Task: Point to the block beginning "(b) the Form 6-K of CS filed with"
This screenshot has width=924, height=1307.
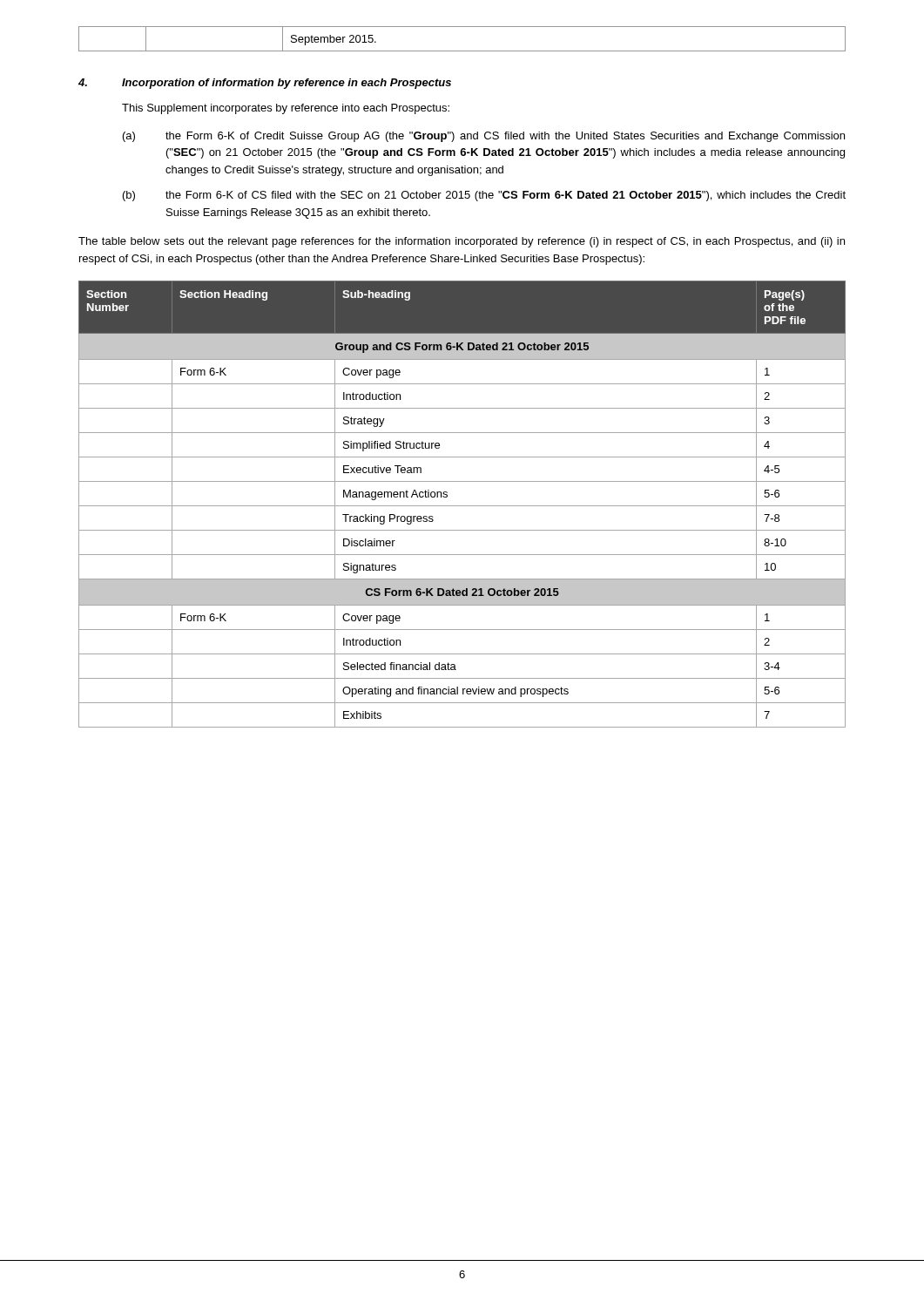Action: click(484, 203)
